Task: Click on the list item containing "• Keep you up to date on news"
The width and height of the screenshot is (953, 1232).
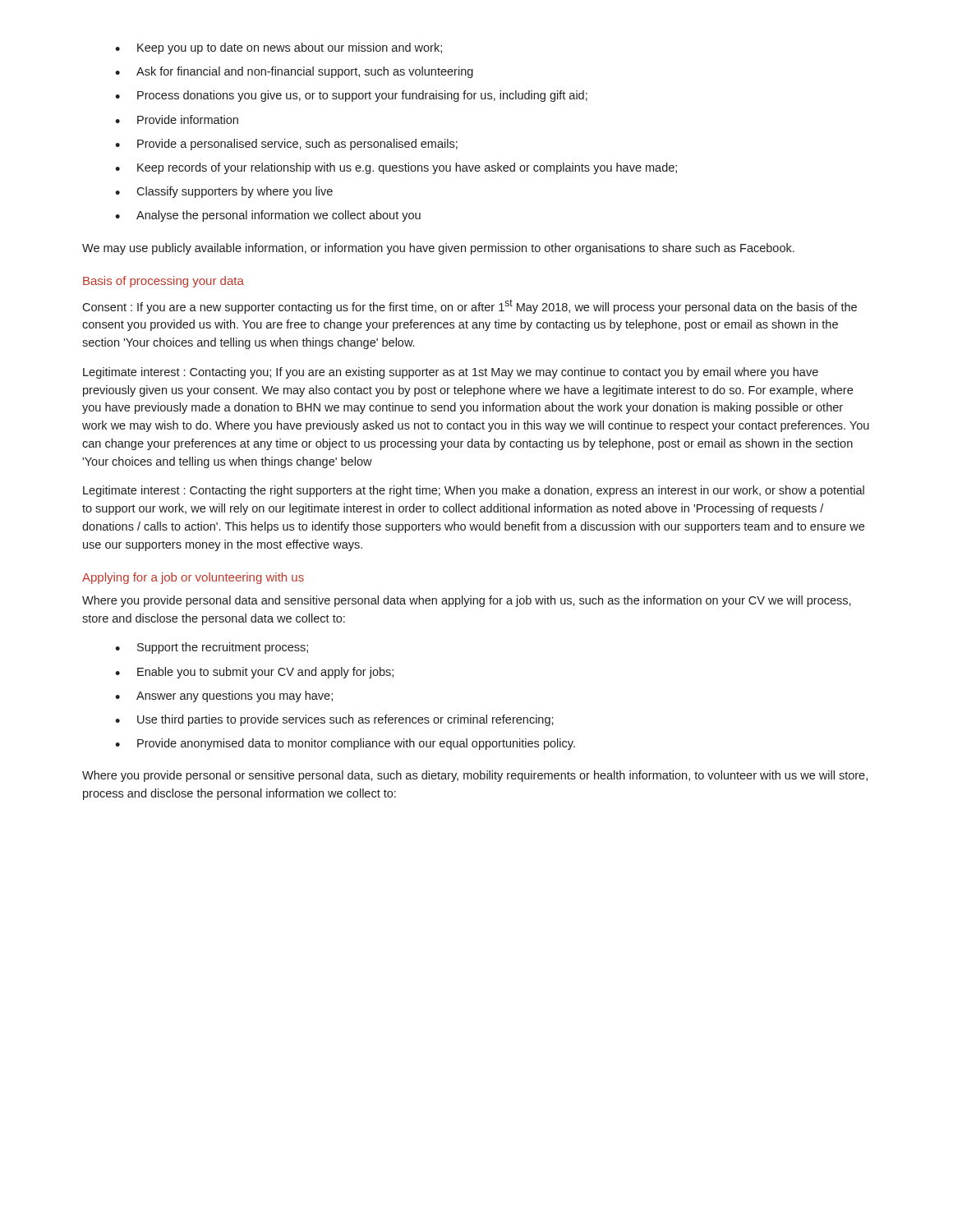Action: tap(279, 48)
